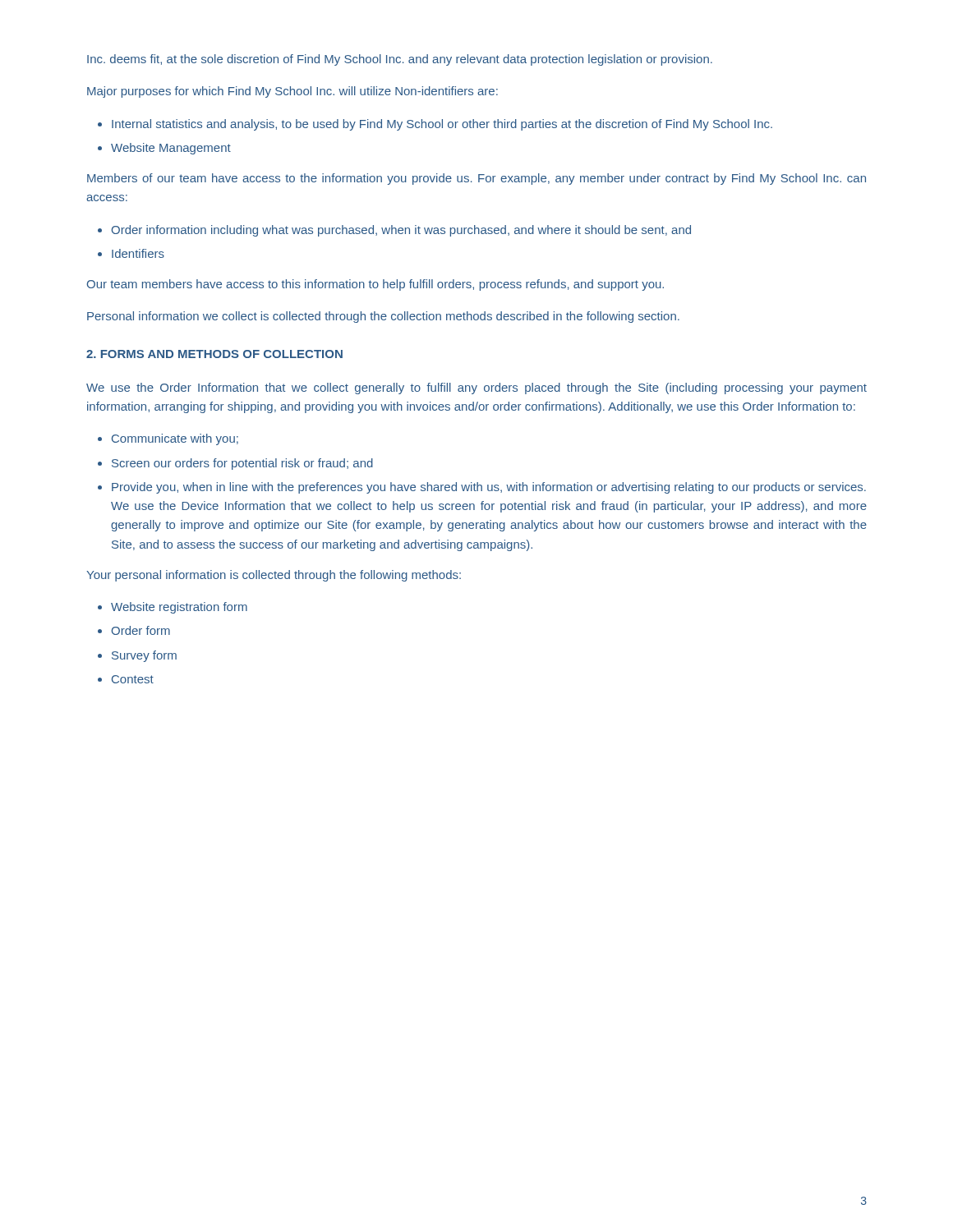Viewport: 953px width, 1232px height.
Task: Find the block on this page that starts "Your personal information is collected through the"
Action: tap(274, 576)
